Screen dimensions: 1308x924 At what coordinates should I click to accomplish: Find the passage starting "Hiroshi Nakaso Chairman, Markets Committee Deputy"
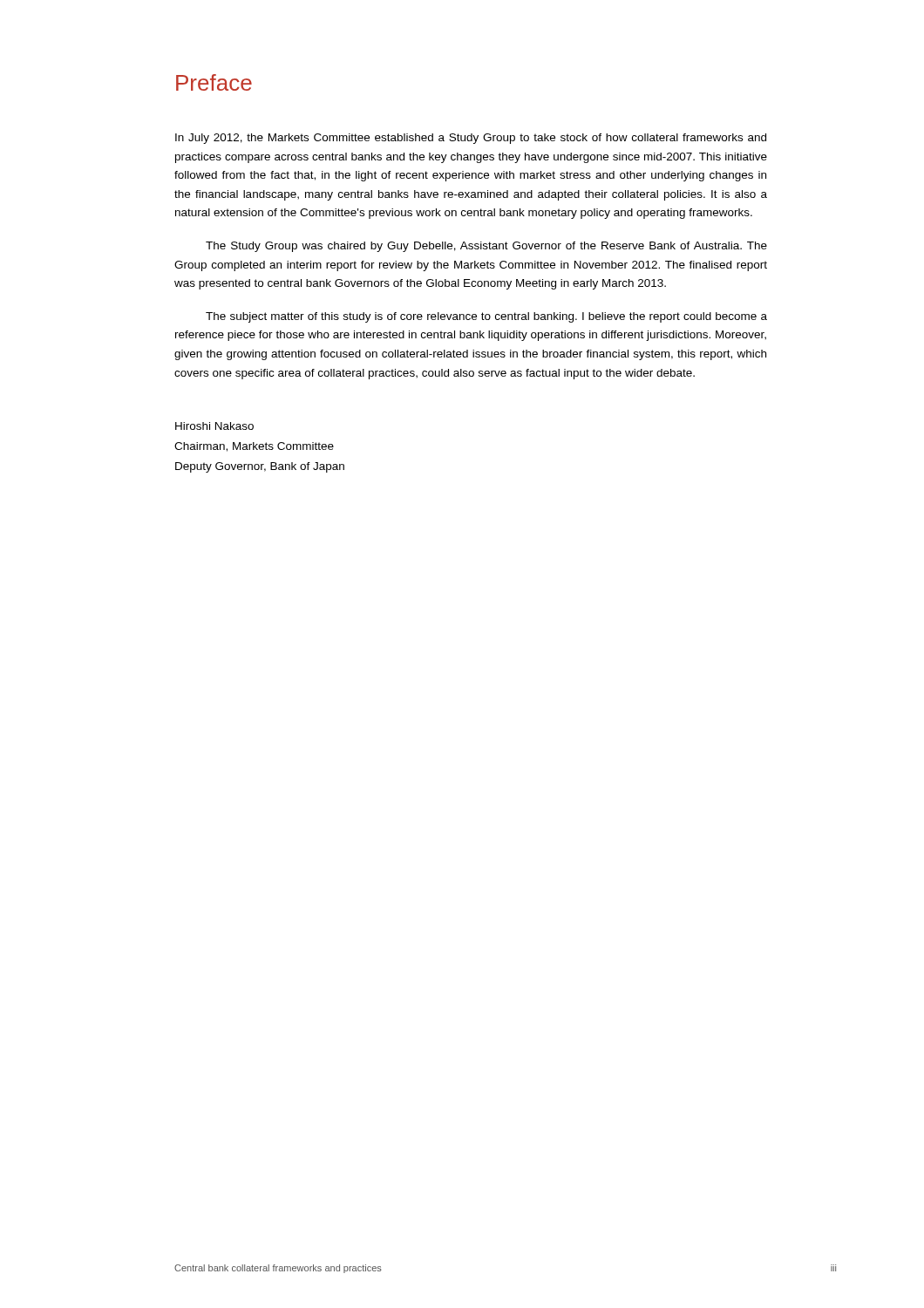point(214,426)
